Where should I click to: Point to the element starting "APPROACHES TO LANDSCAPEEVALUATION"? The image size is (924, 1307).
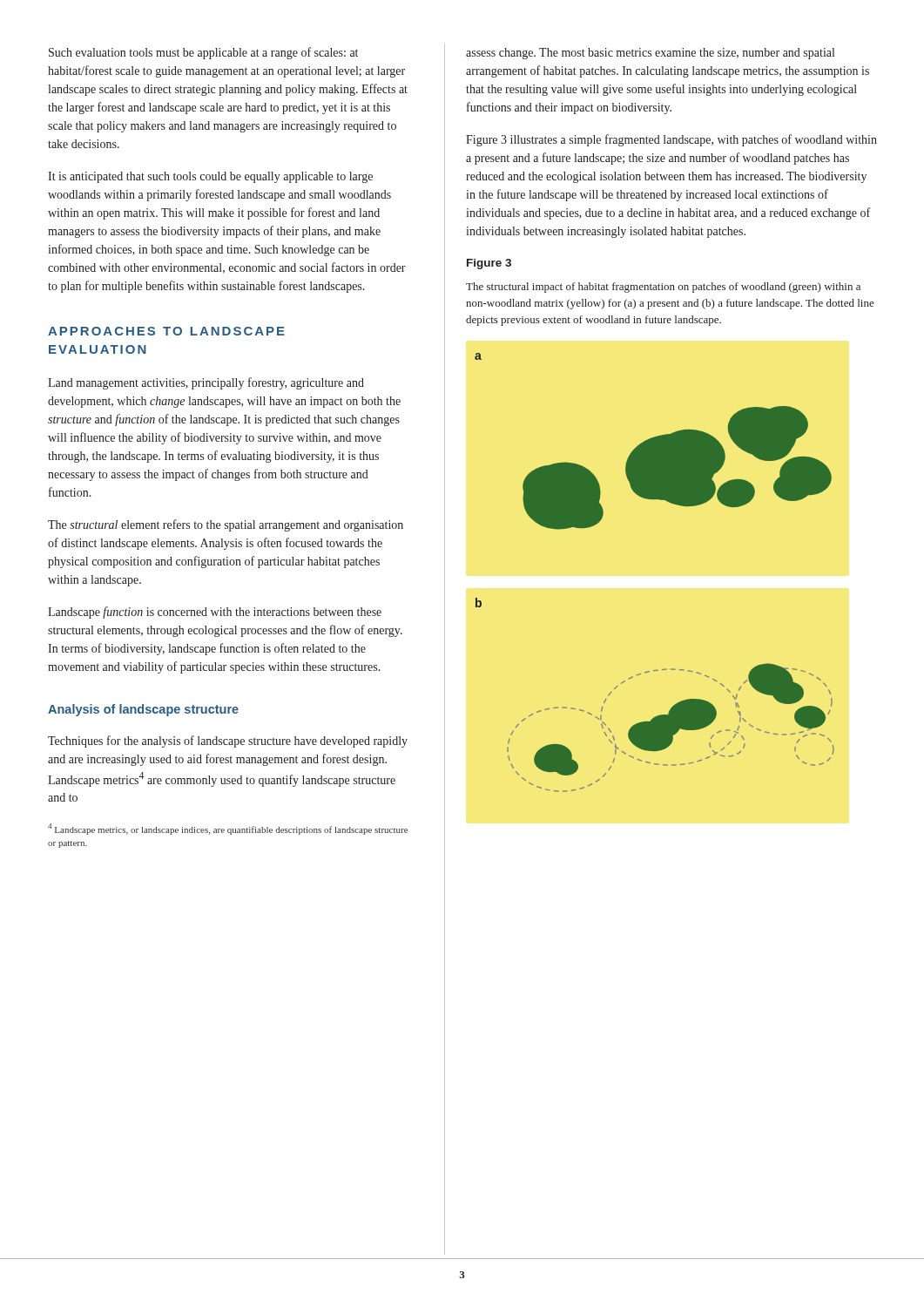pyautogui.click(x=231, y=340)
